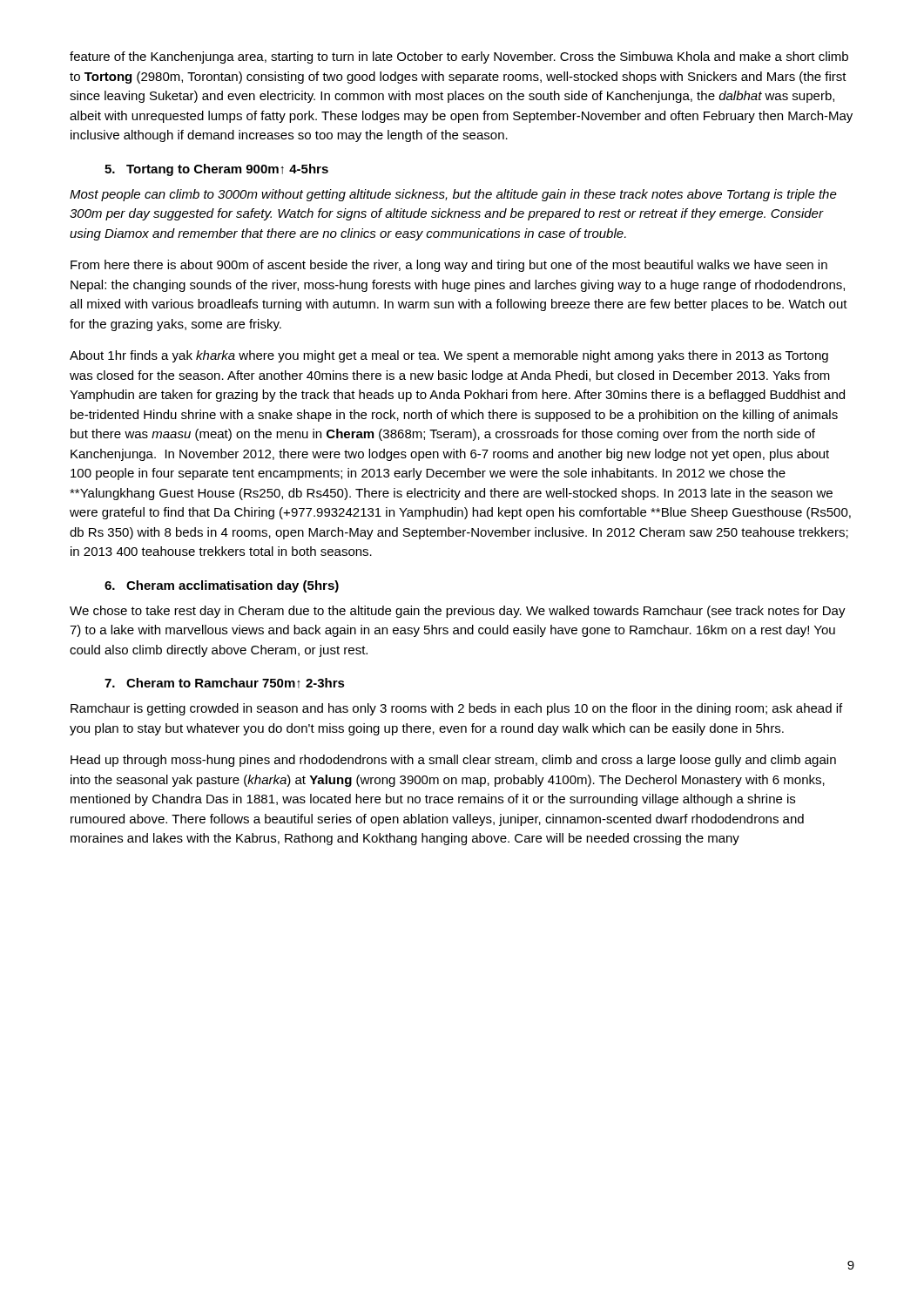Click on the text block containing "From here there is about 900m of"

(462, 294)
